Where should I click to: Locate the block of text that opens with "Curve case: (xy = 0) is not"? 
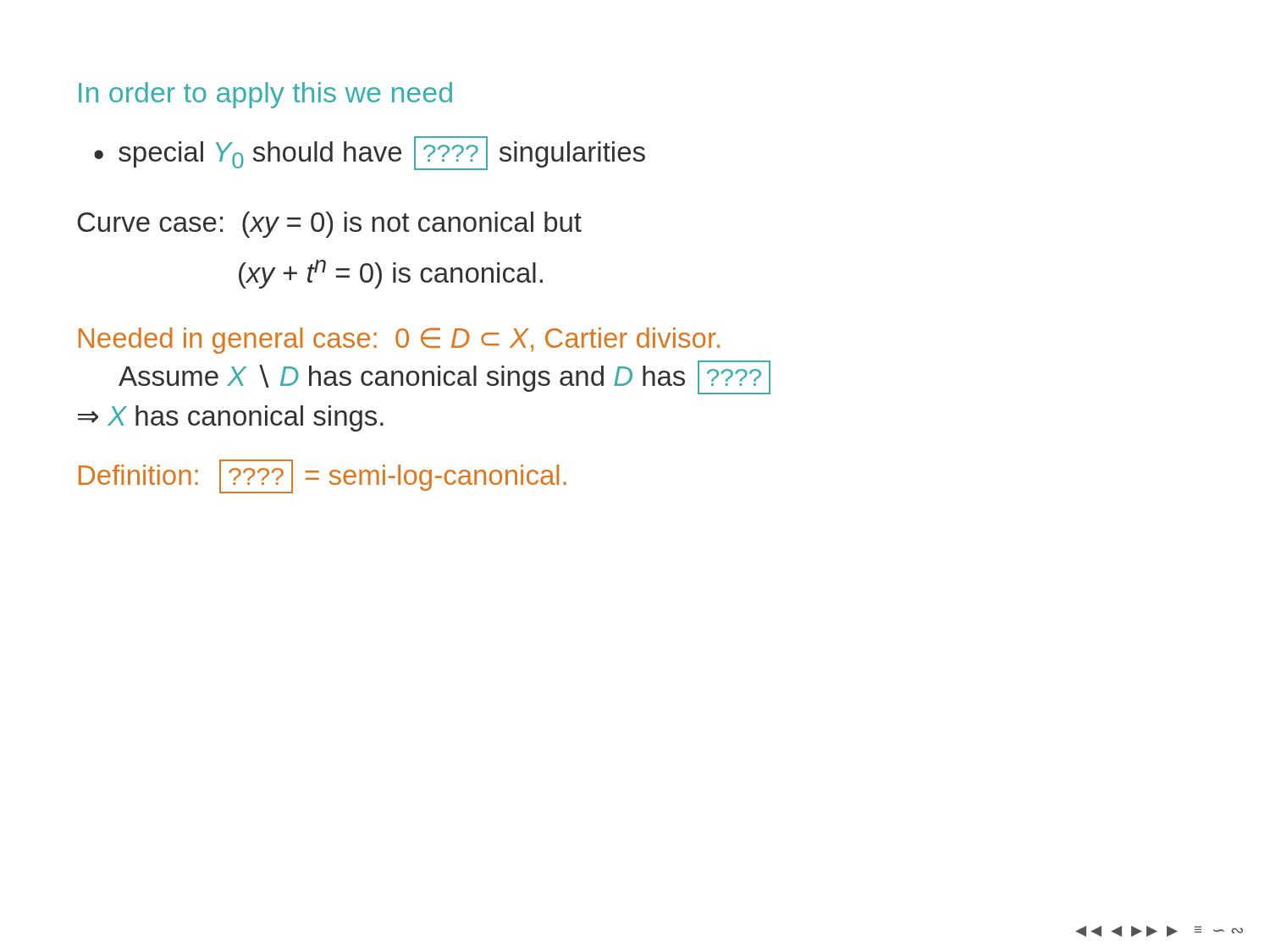329,247
